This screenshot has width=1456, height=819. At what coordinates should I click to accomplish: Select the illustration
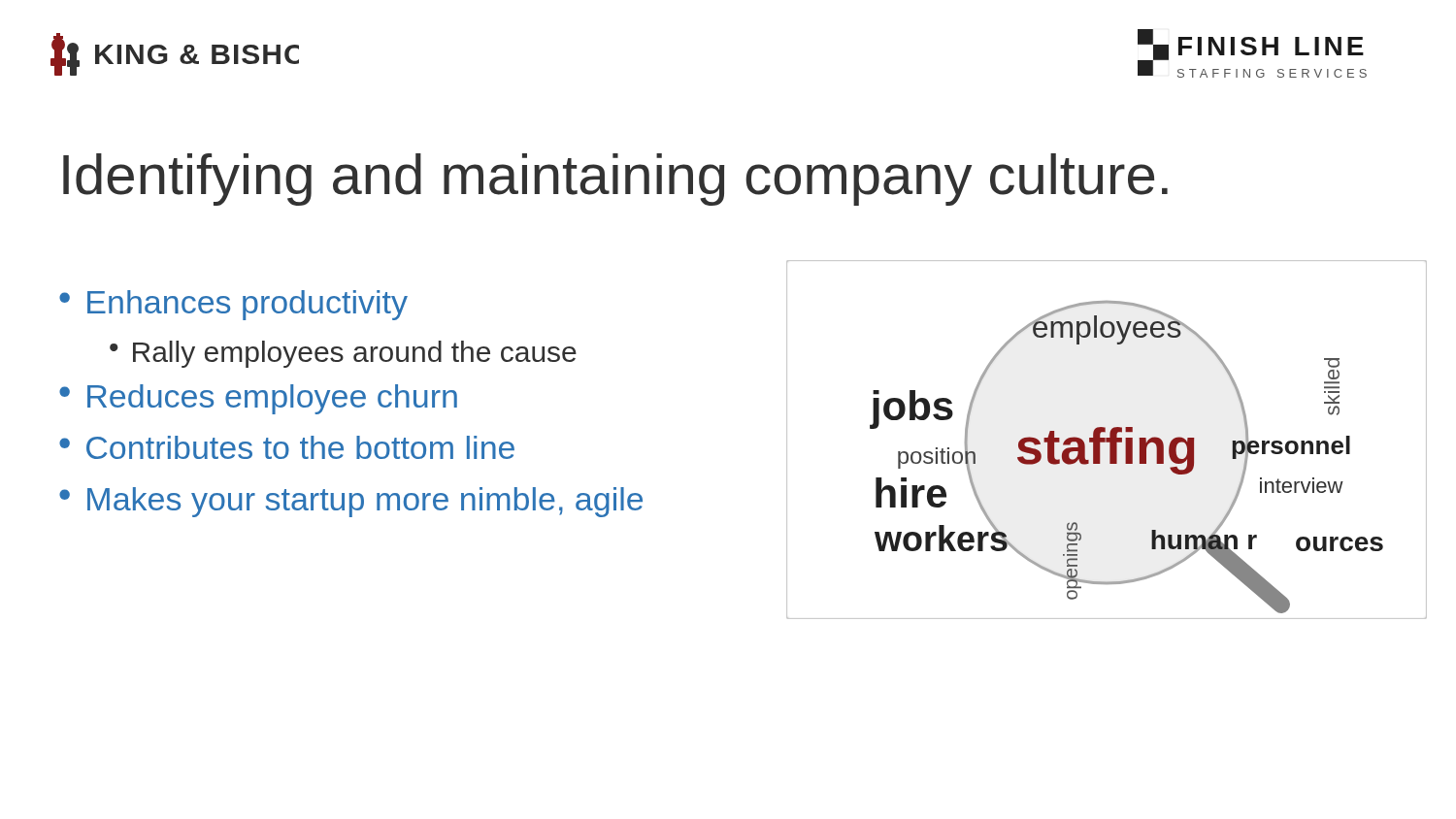[1107, 440]
